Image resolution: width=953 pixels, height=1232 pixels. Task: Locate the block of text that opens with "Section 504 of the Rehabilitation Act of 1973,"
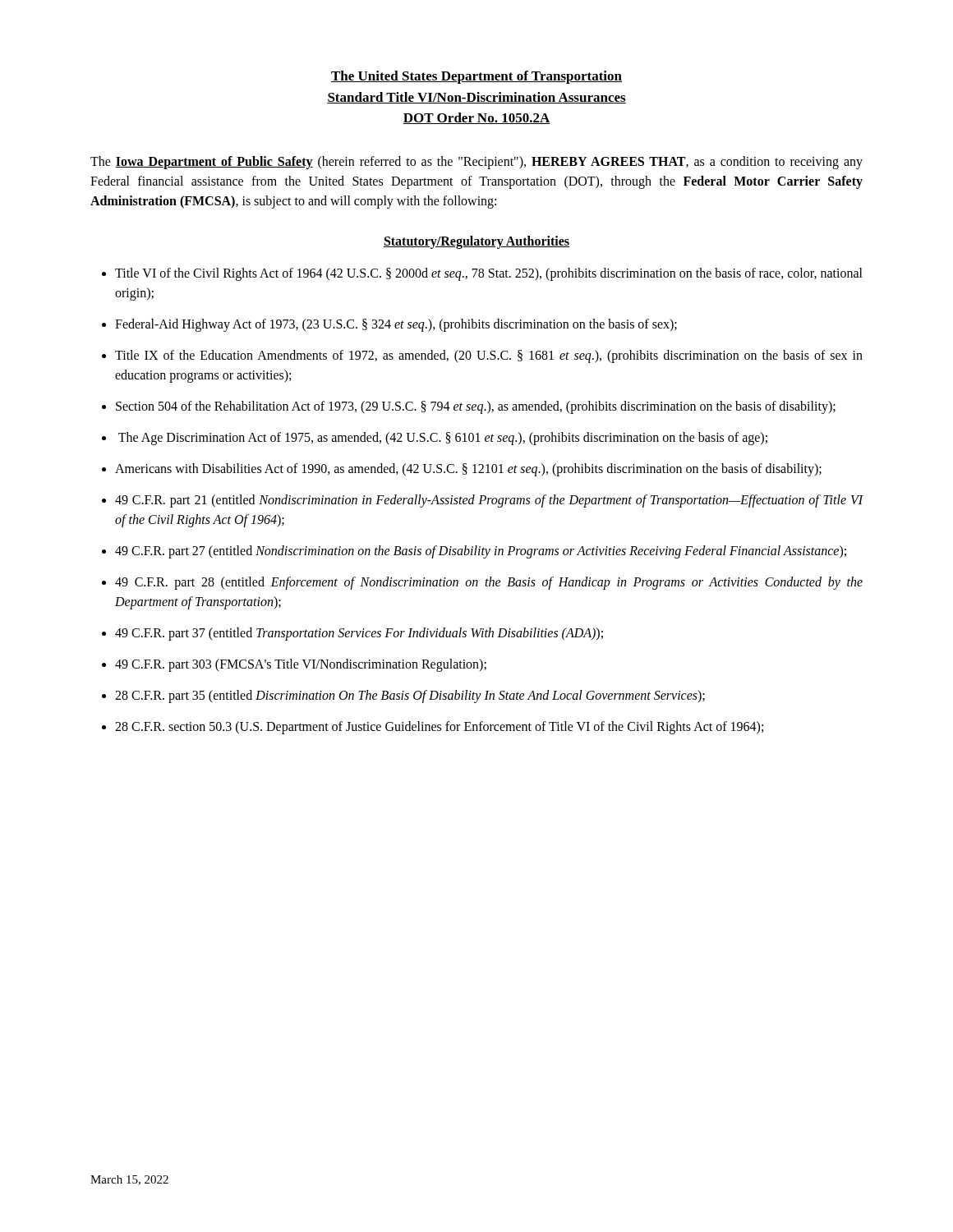point(476,406)
